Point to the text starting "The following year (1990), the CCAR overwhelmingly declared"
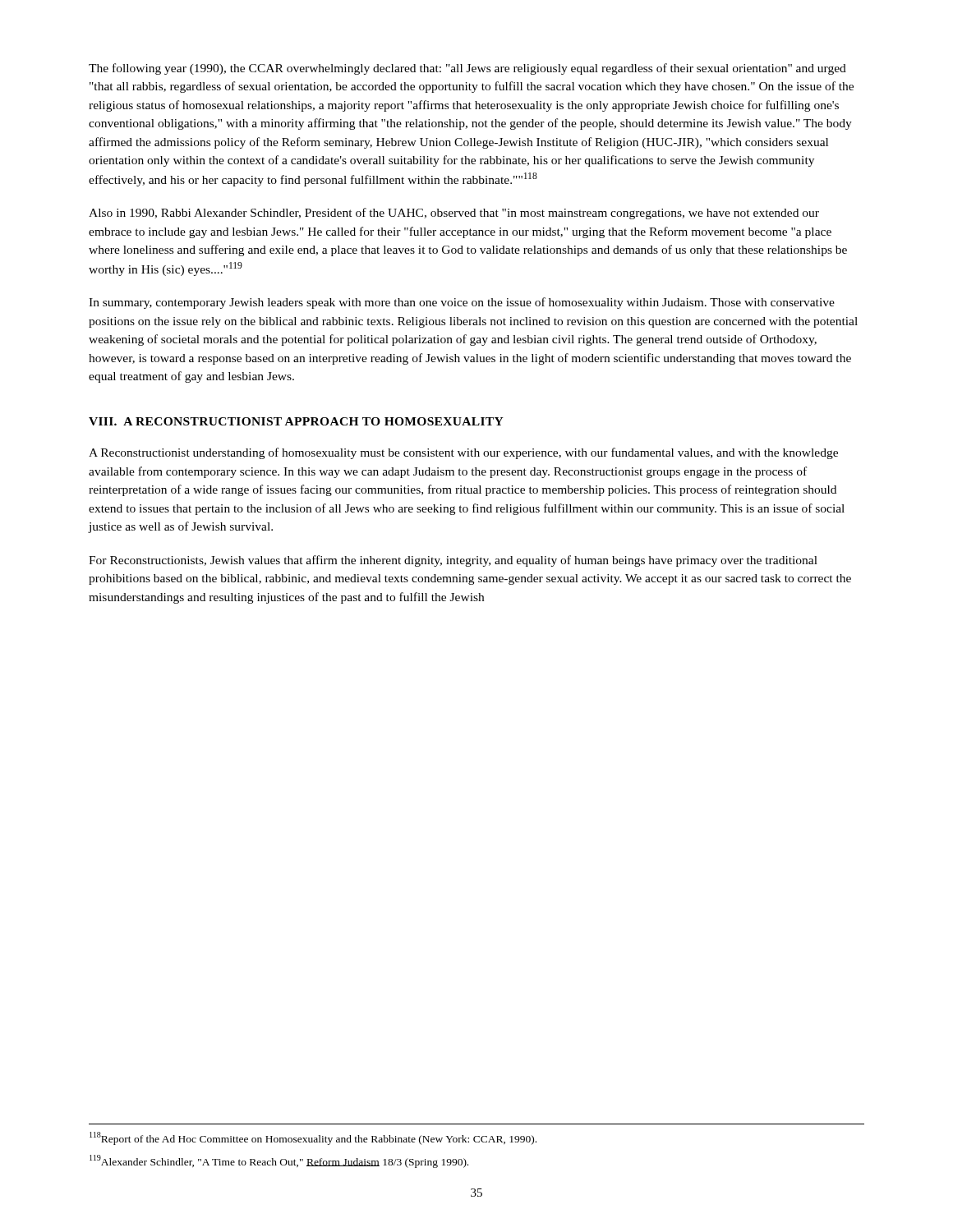The image size is (953, 1232). [x=471, y=124]
